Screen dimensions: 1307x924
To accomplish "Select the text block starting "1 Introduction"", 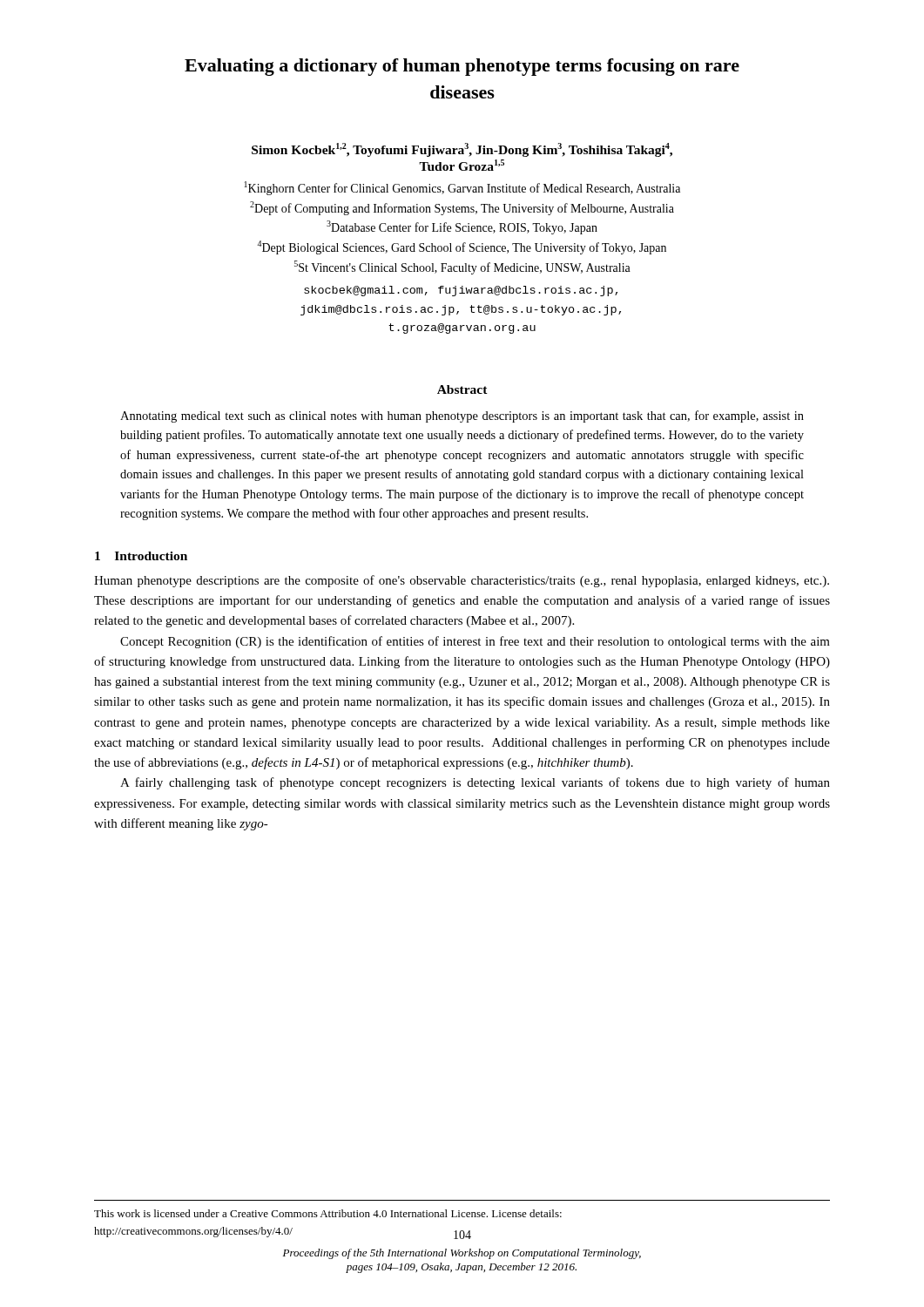I will (141, 555).
